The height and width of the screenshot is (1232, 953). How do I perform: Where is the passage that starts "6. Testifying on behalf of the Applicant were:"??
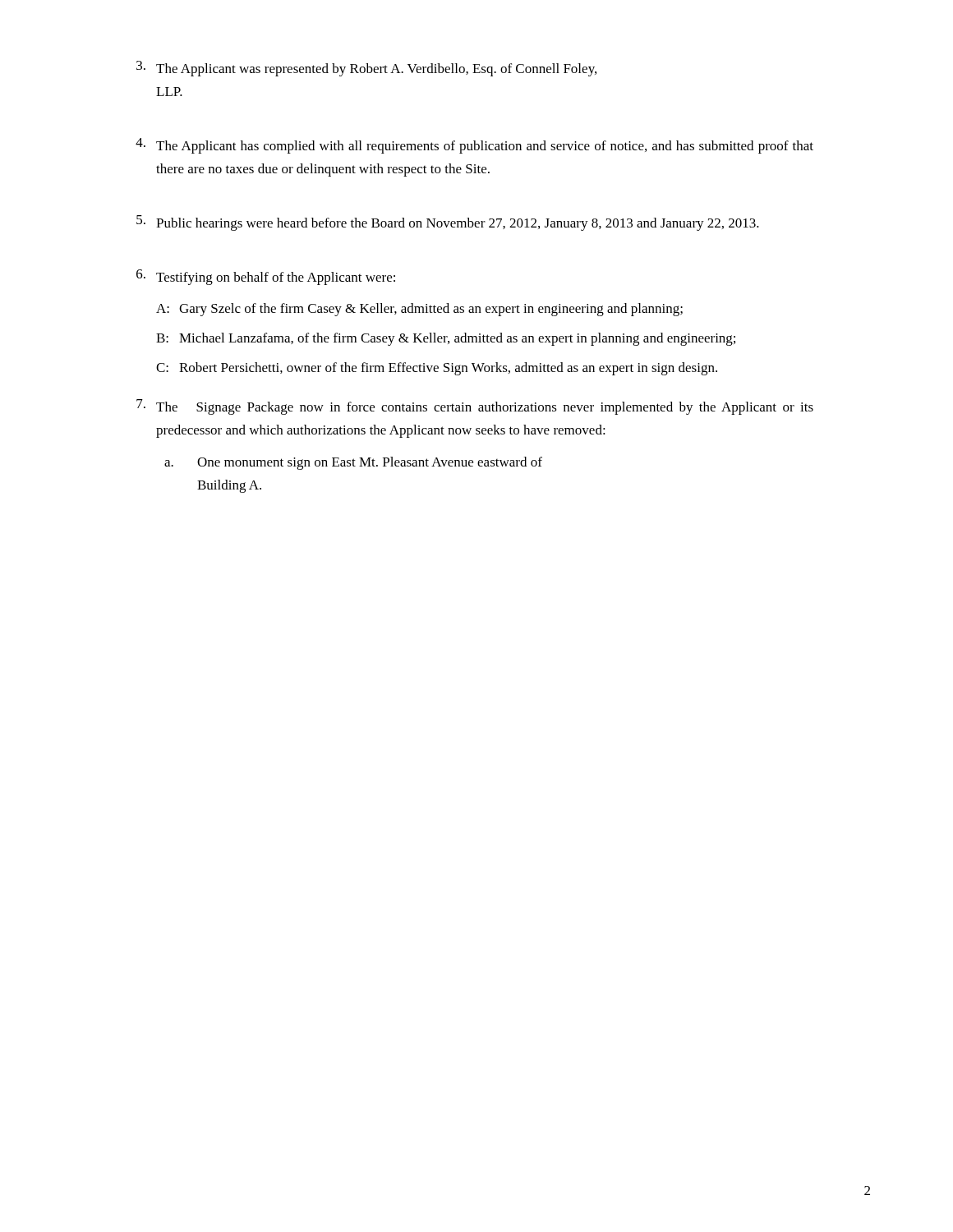click(x=460, y=323)
